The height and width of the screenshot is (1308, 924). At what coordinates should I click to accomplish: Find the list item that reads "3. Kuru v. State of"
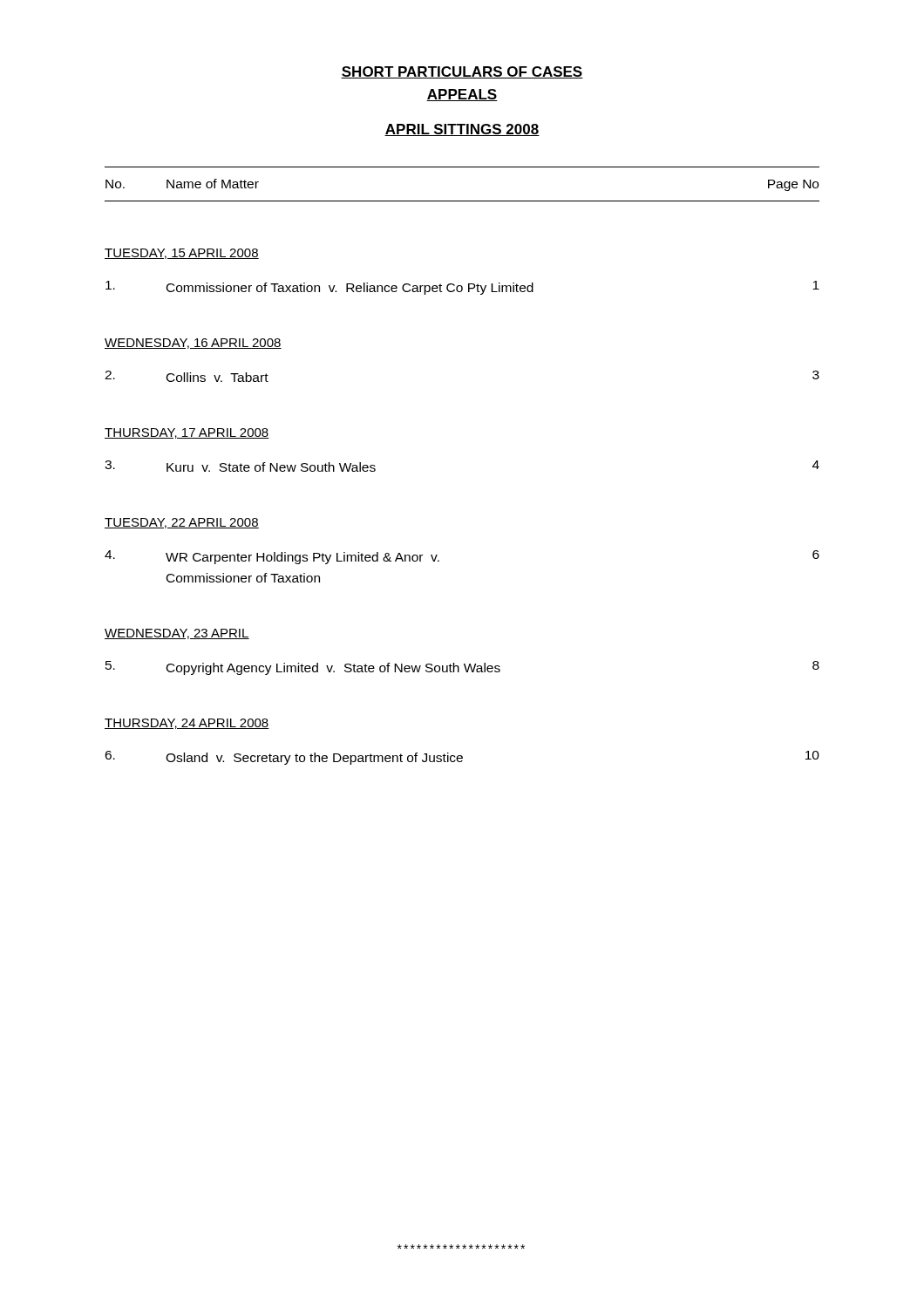pos(108,465)
